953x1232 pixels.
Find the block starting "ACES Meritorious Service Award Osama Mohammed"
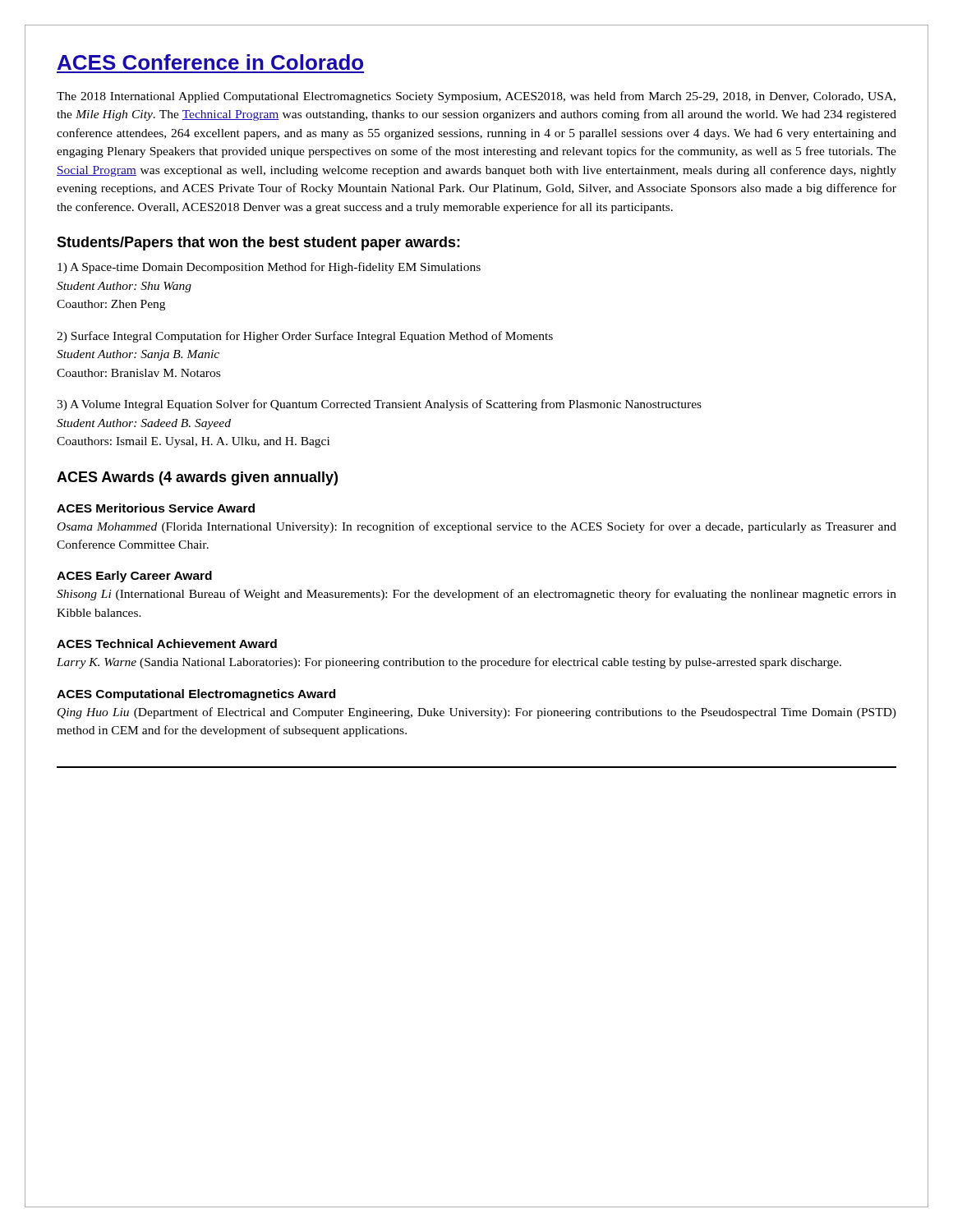(x=476, y=527)
